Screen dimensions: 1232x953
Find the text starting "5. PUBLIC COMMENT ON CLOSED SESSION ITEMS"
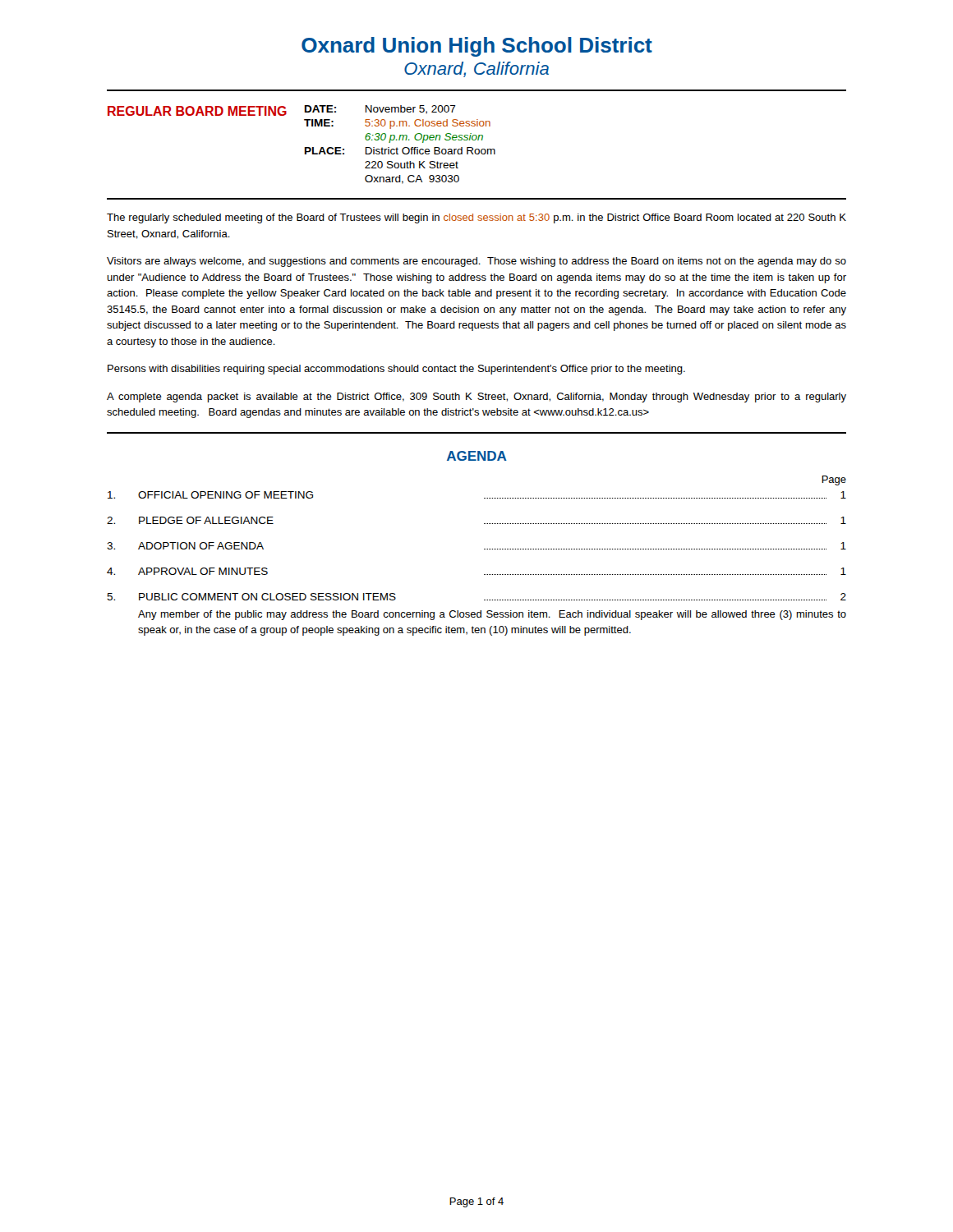pyautogui.click(x=476, y=614)
